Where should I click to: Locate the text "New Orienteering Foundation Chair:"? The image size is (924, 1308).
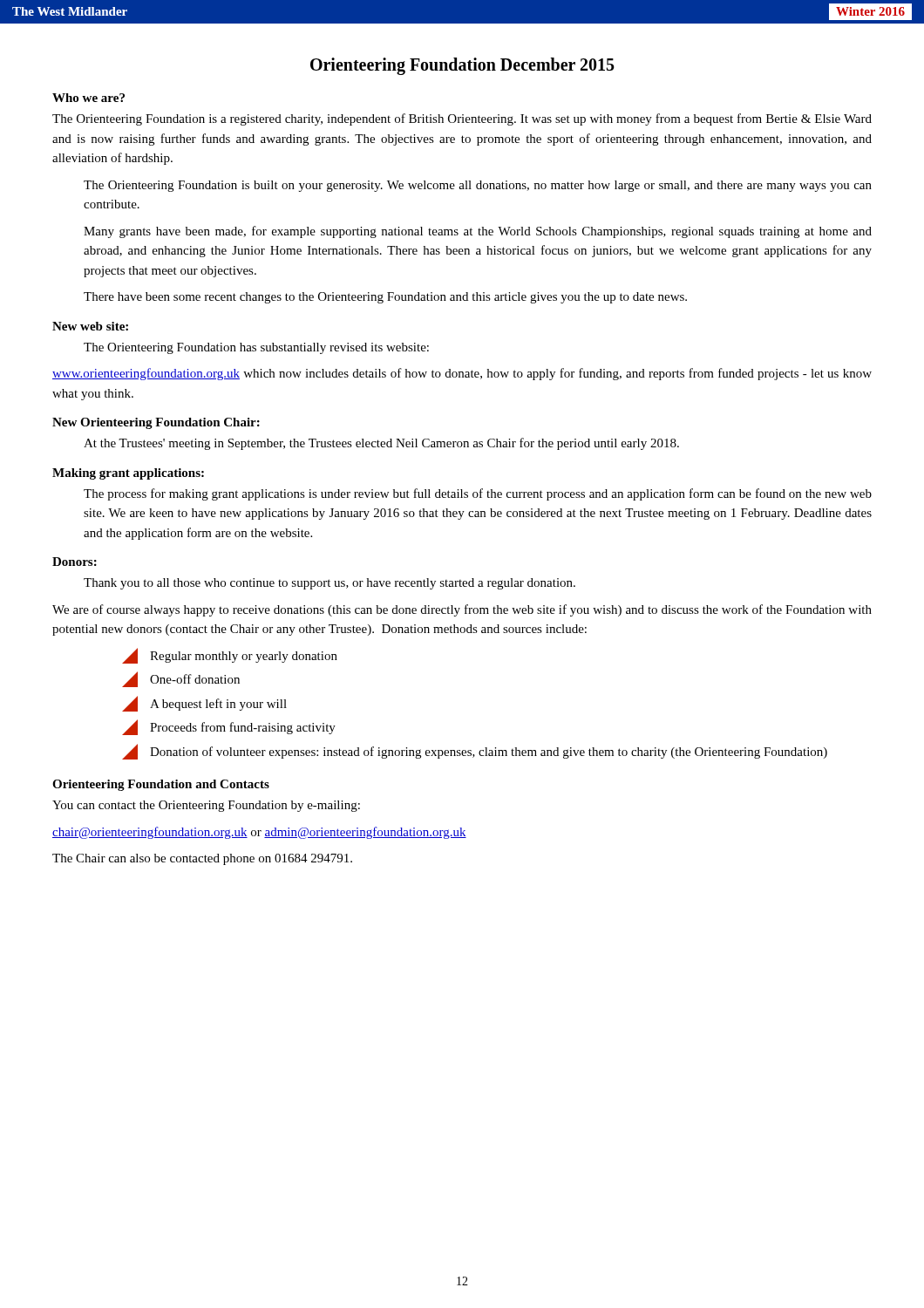(x=156, y=422)
